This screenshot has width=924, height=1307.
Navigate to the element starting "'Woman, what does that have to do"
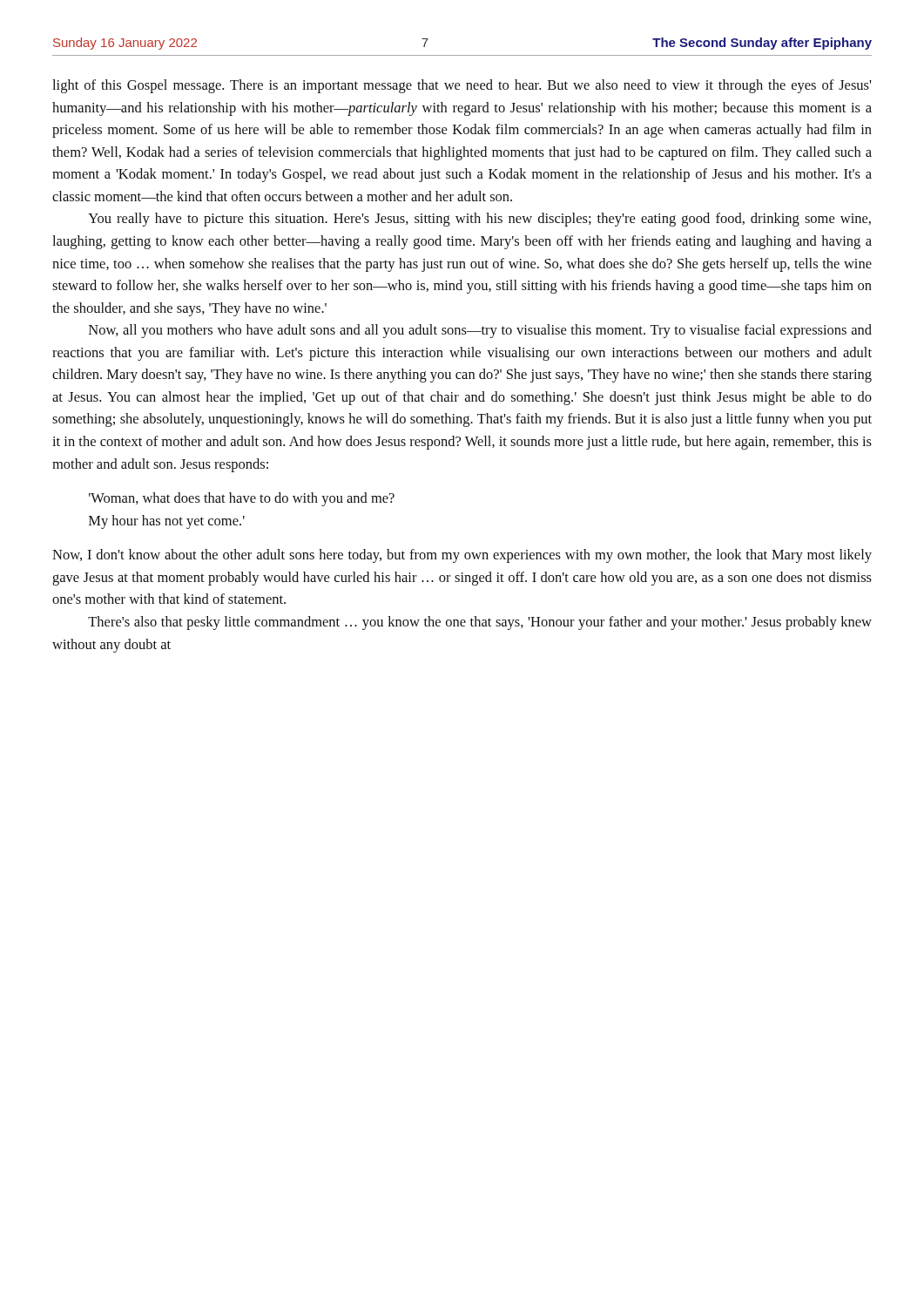(x=242, y=499)
